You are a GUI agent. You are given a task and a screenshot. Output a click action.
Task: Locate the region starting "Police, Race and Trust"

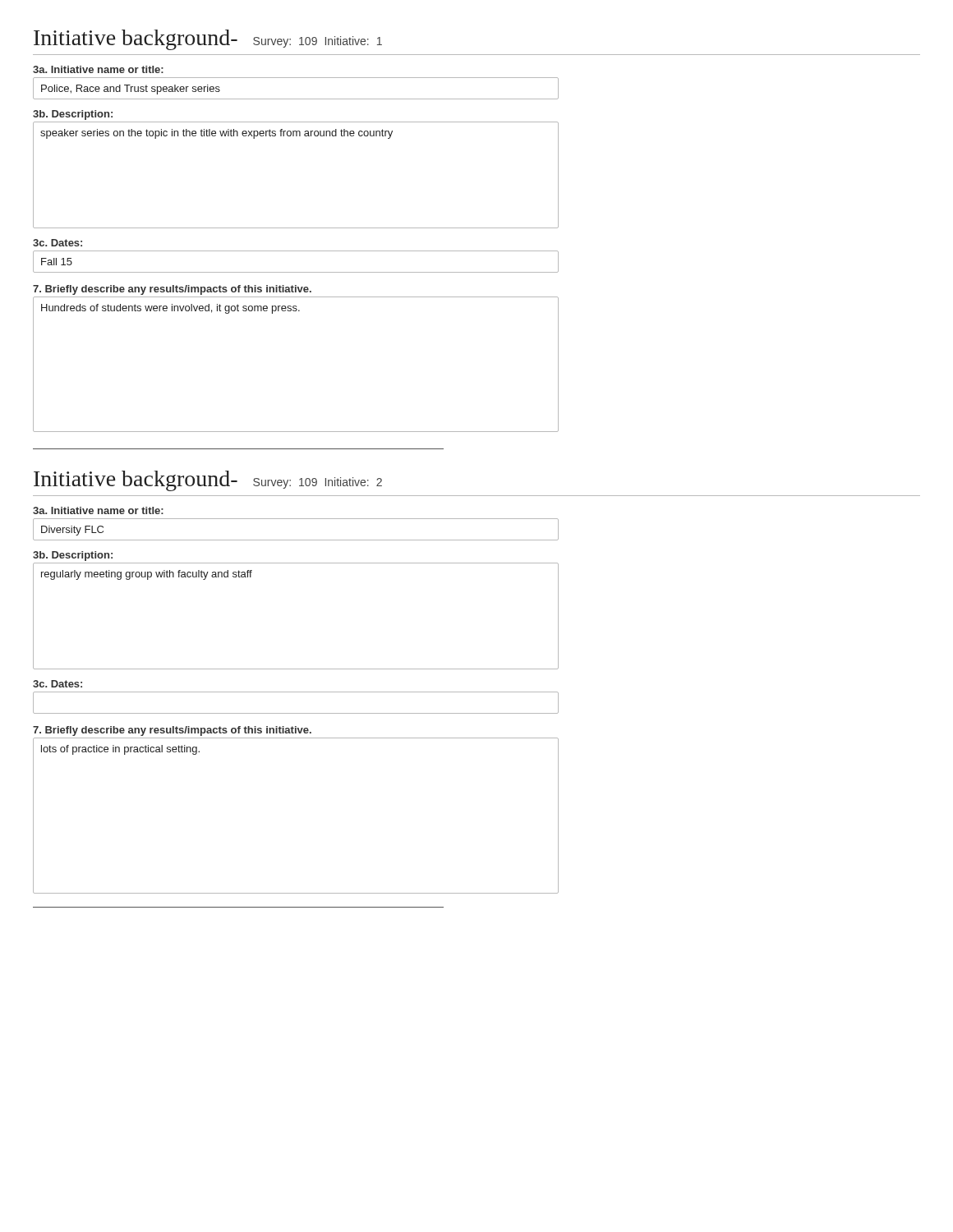130,88
